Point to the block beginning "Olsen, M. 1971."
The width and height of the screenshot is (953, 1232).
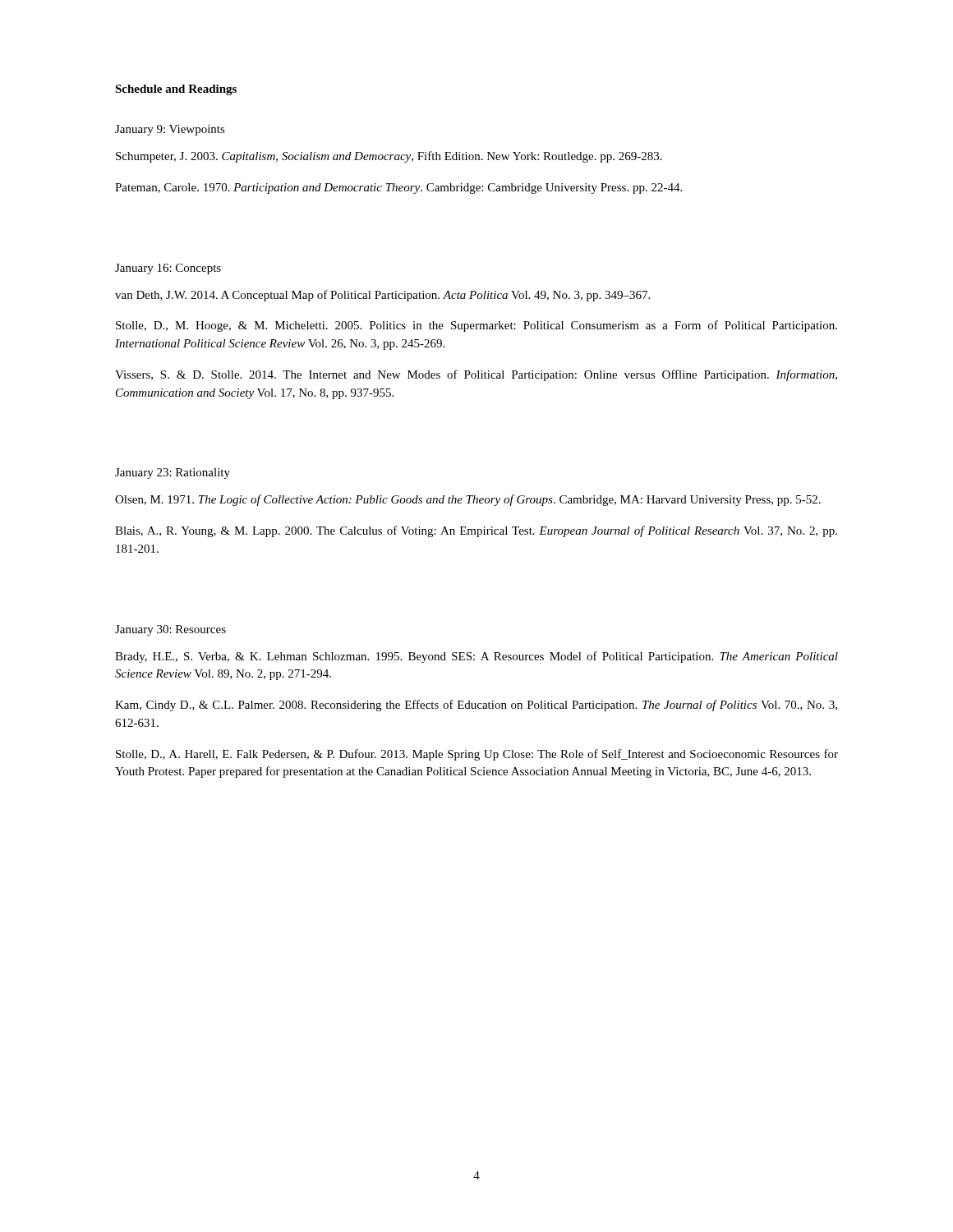pyautogui.click(x=468, y=500)
